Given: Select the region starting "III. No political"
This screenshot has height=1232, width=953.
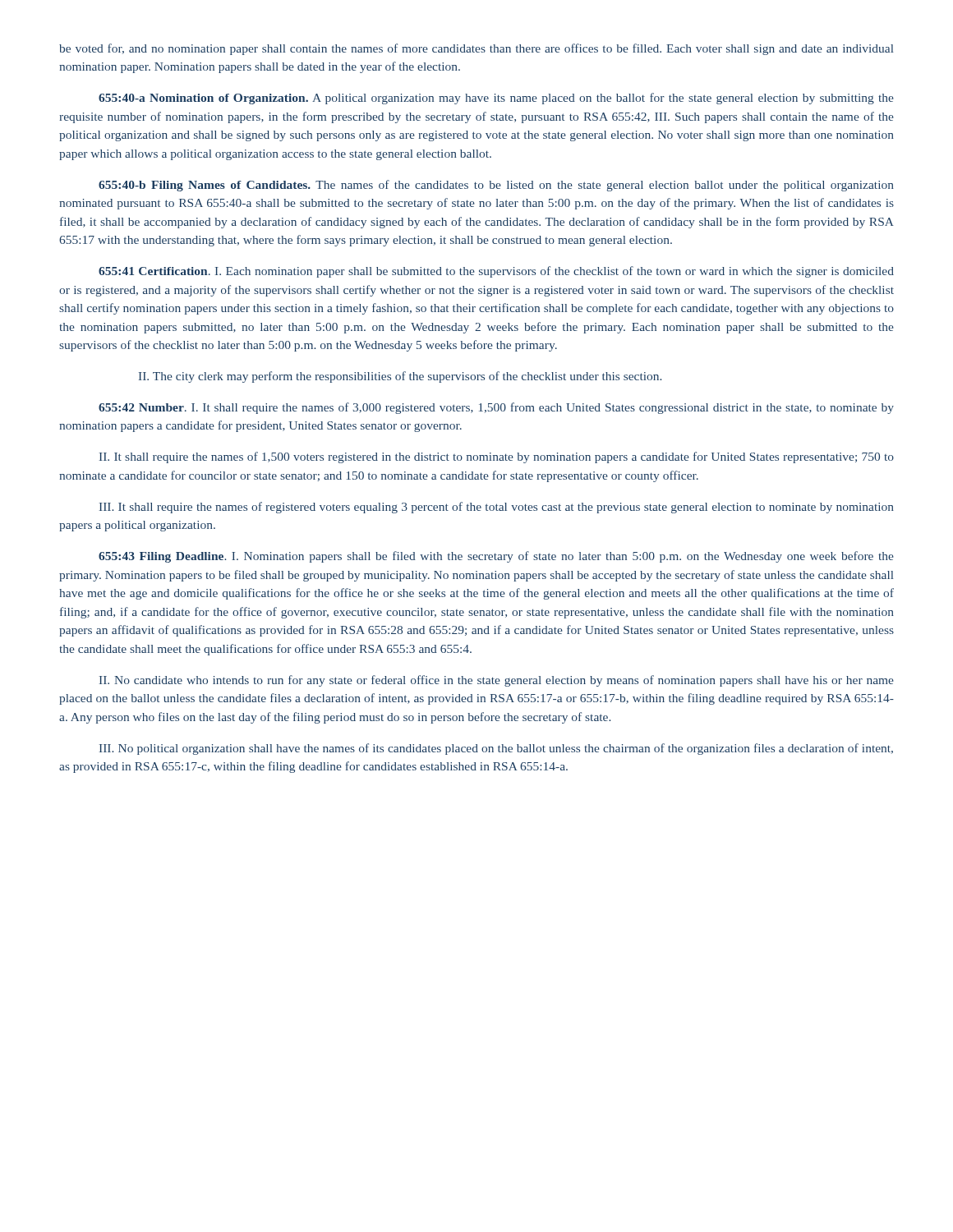Looking at the screenshot, I should [x=476, y=757].
